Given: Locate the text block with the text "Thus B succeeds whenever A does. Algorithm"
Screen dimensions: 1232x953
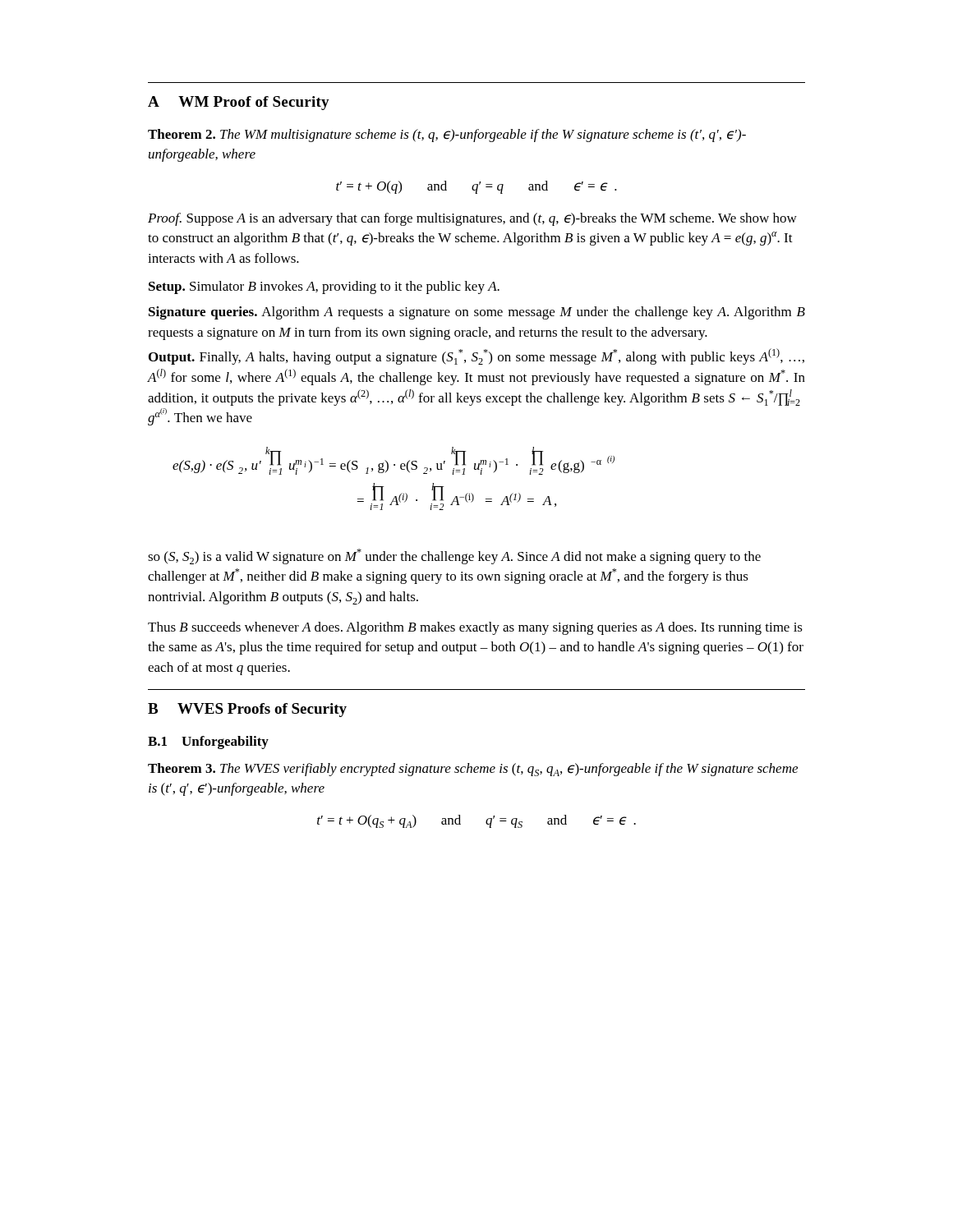Looking at the screenshot, I should click(476, 647).
